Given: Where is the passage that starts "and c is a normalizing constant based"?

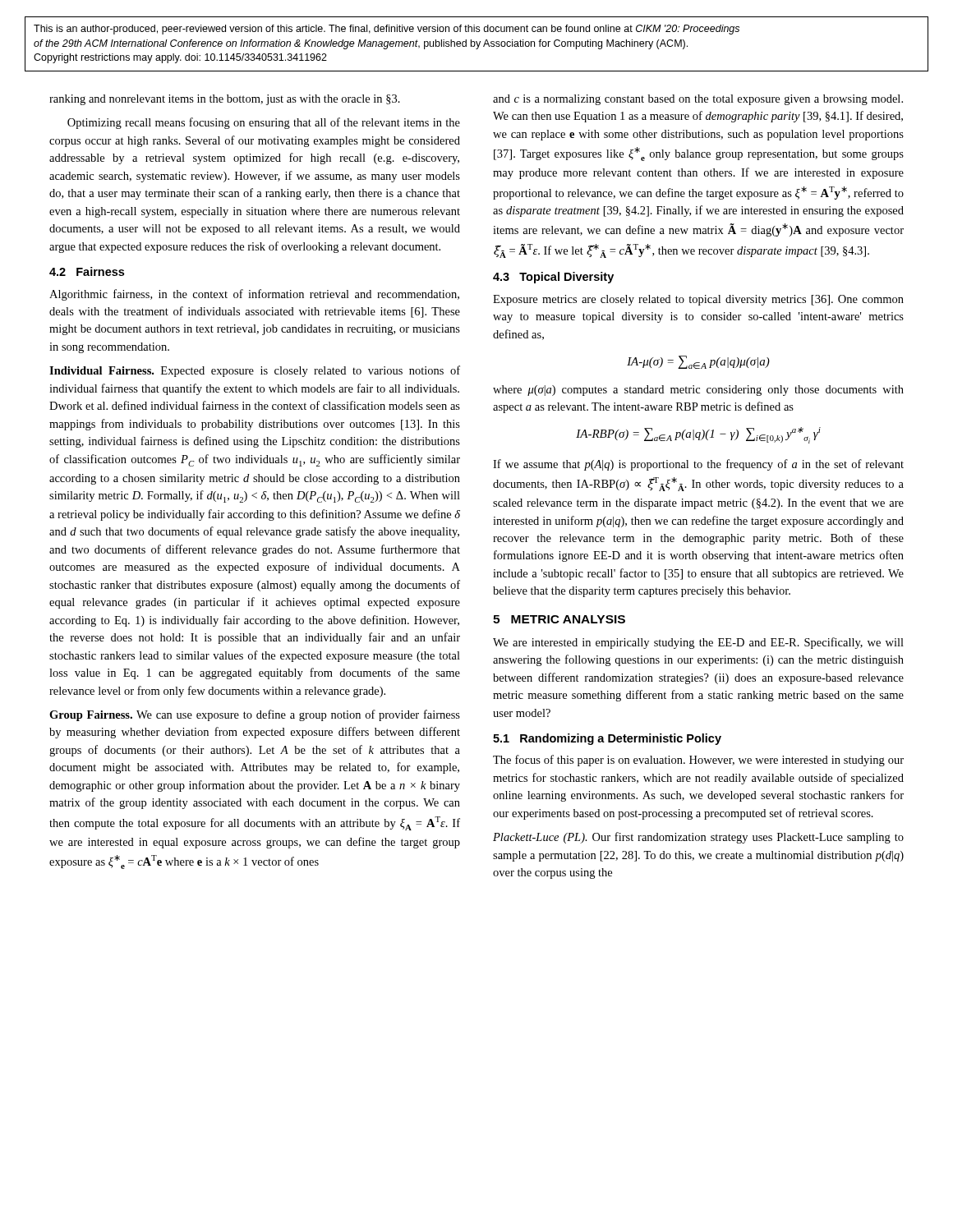Looking at the screenshot, I should point(698,175).
